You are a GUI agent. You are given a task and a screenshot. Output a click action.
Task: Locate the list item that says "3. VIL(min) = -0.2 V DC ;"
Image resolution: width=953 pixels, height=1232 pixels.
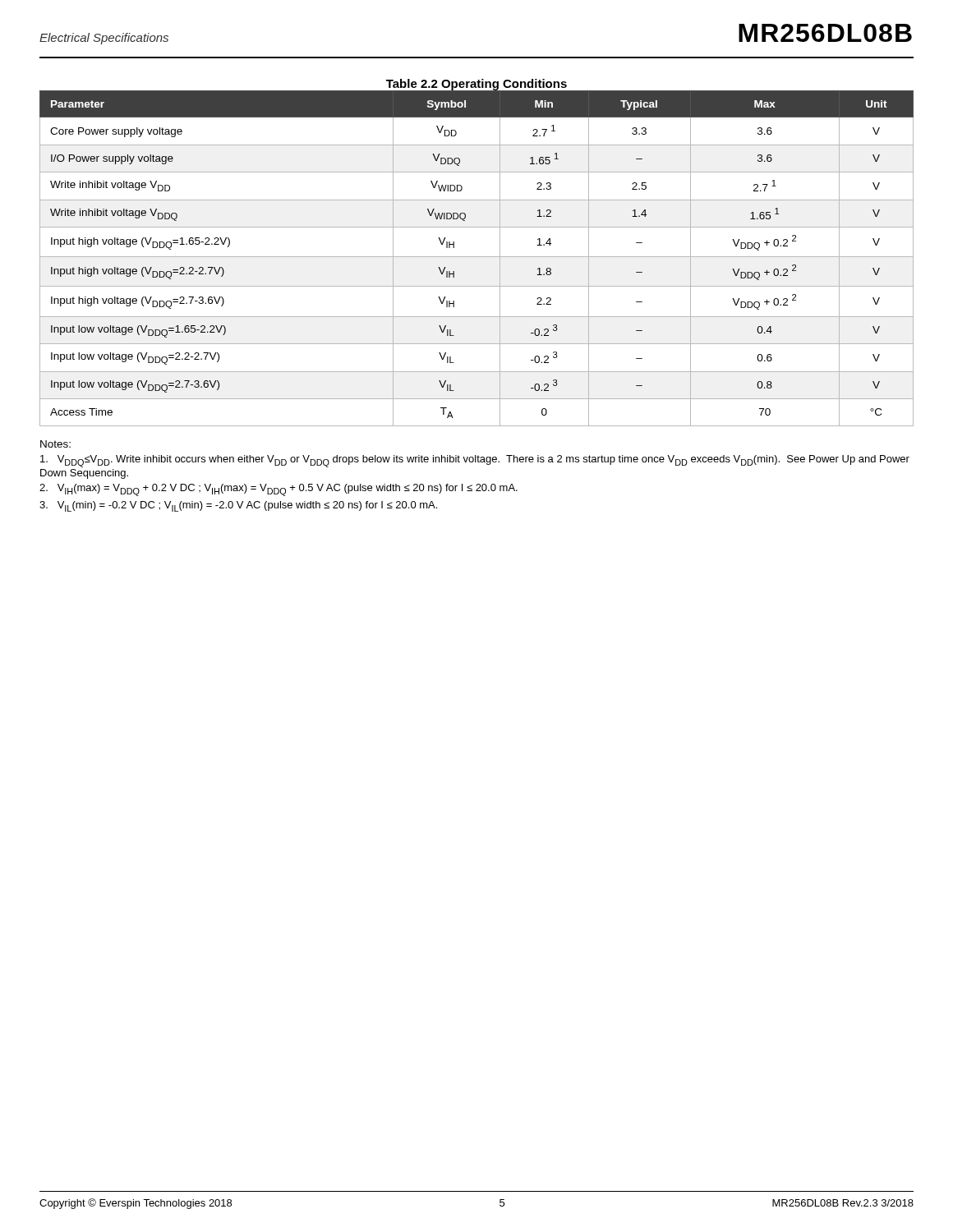point(239,506)
